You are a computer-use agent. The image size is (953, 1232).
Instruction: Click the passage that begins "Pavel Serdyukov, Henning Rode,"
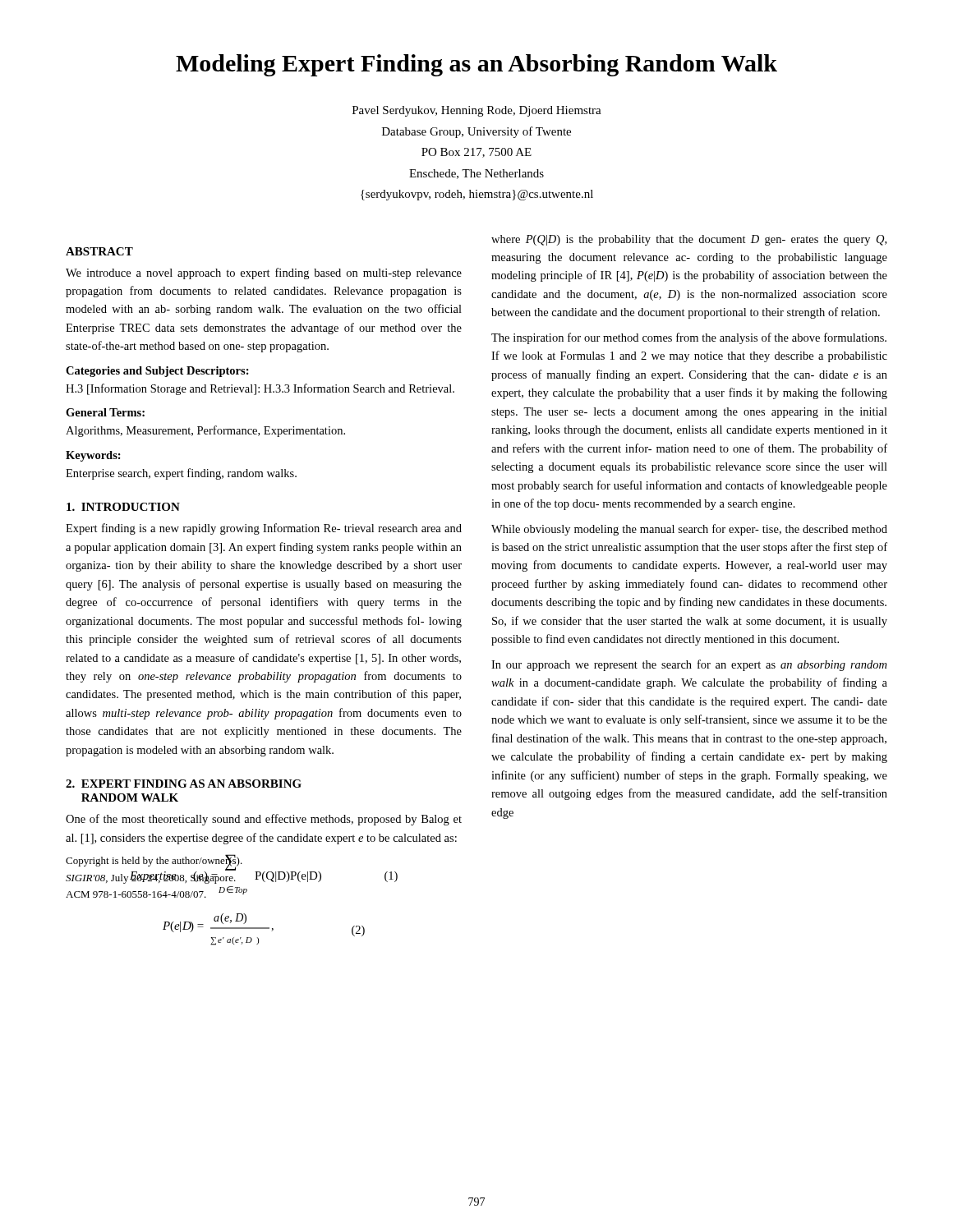click(476, 152)
